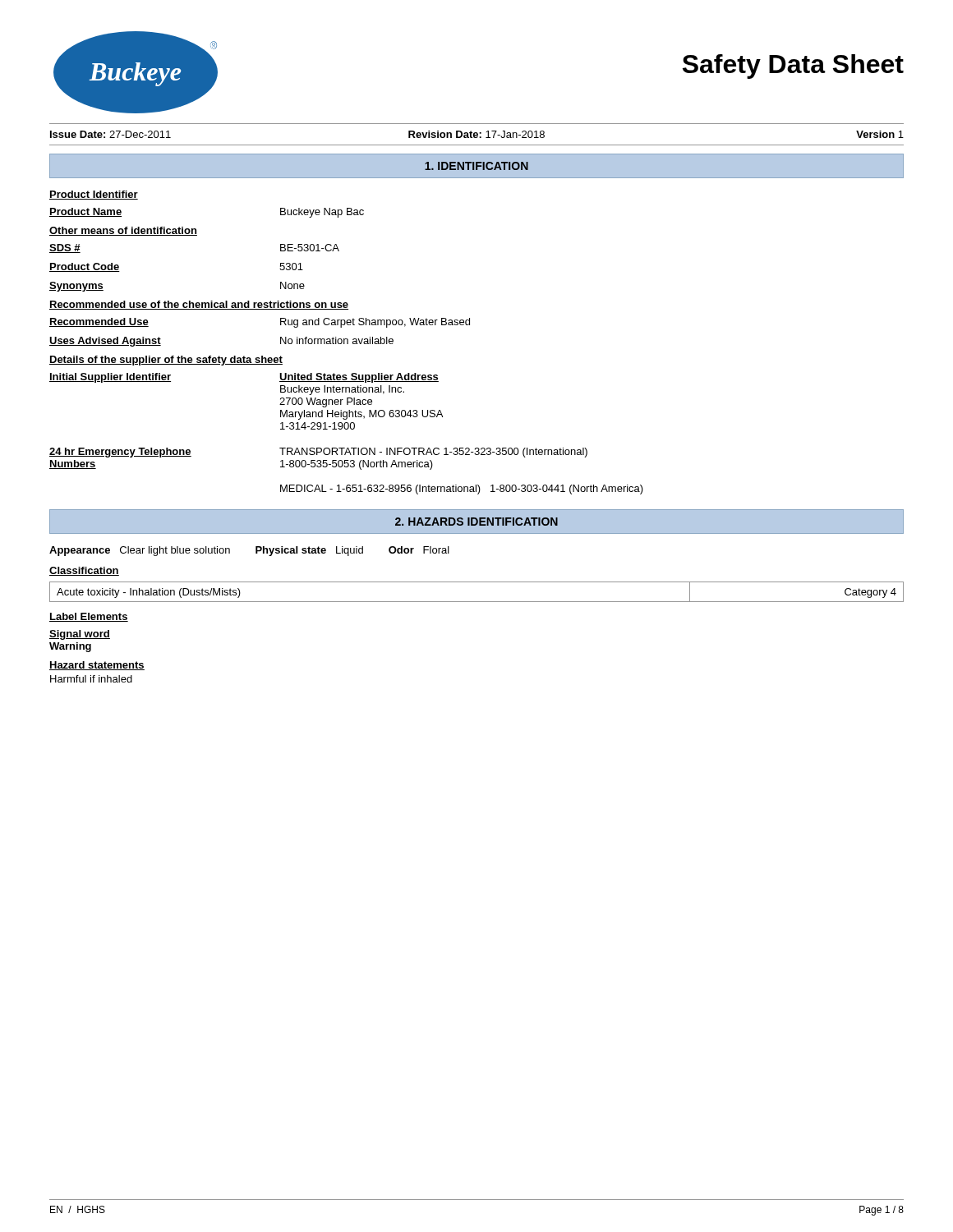Locate the block of text that opens with "Issue Date: 27-Dec-2011 Revision Date: 17-Jan-2018 Version"
Screen dimensions: 1232x953
coord(476,134)
